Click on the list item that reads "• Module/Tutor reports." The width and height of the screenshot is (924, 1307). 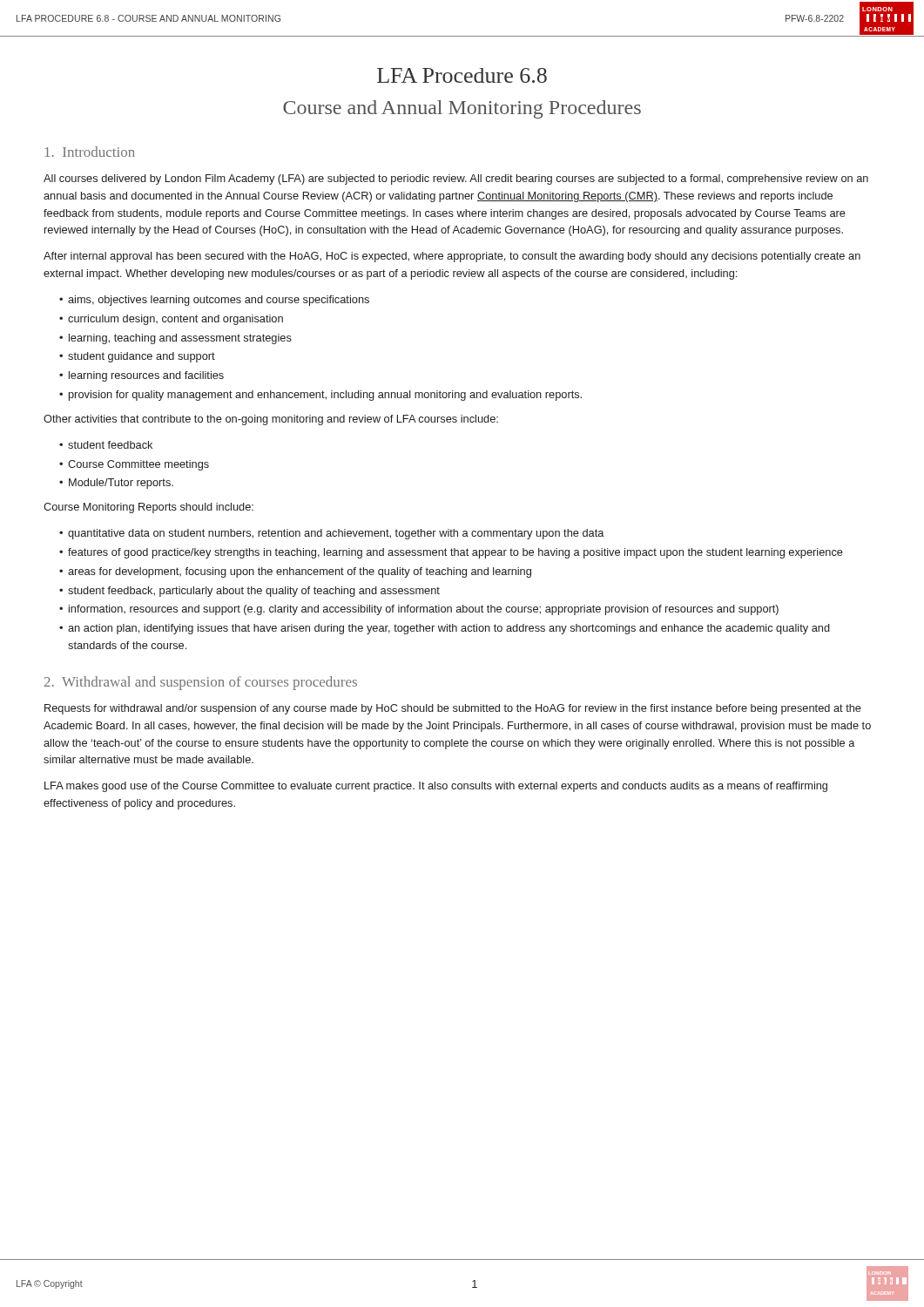point(116,484)
